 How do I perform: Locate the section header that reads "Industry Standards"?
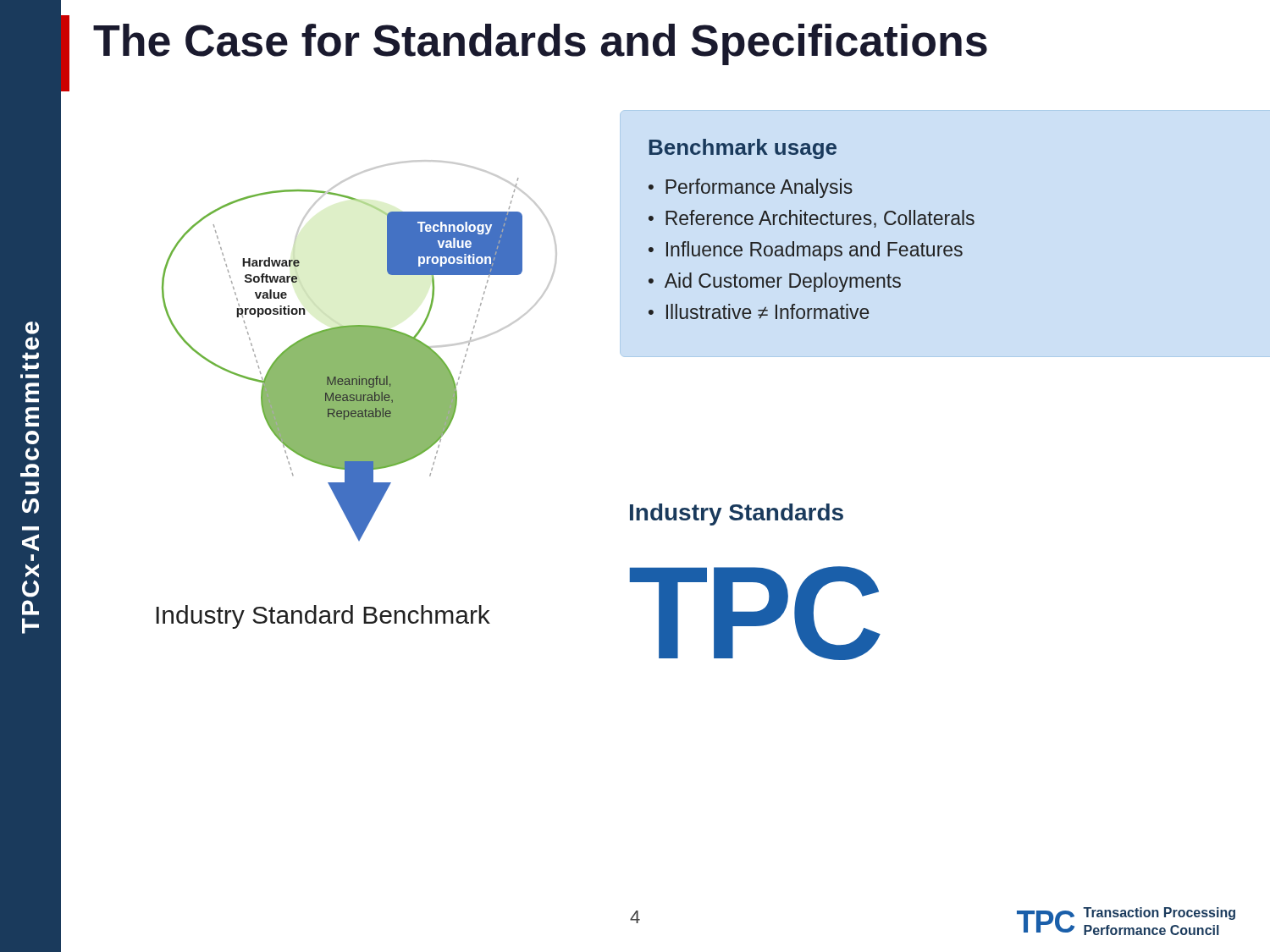(736, 512)
